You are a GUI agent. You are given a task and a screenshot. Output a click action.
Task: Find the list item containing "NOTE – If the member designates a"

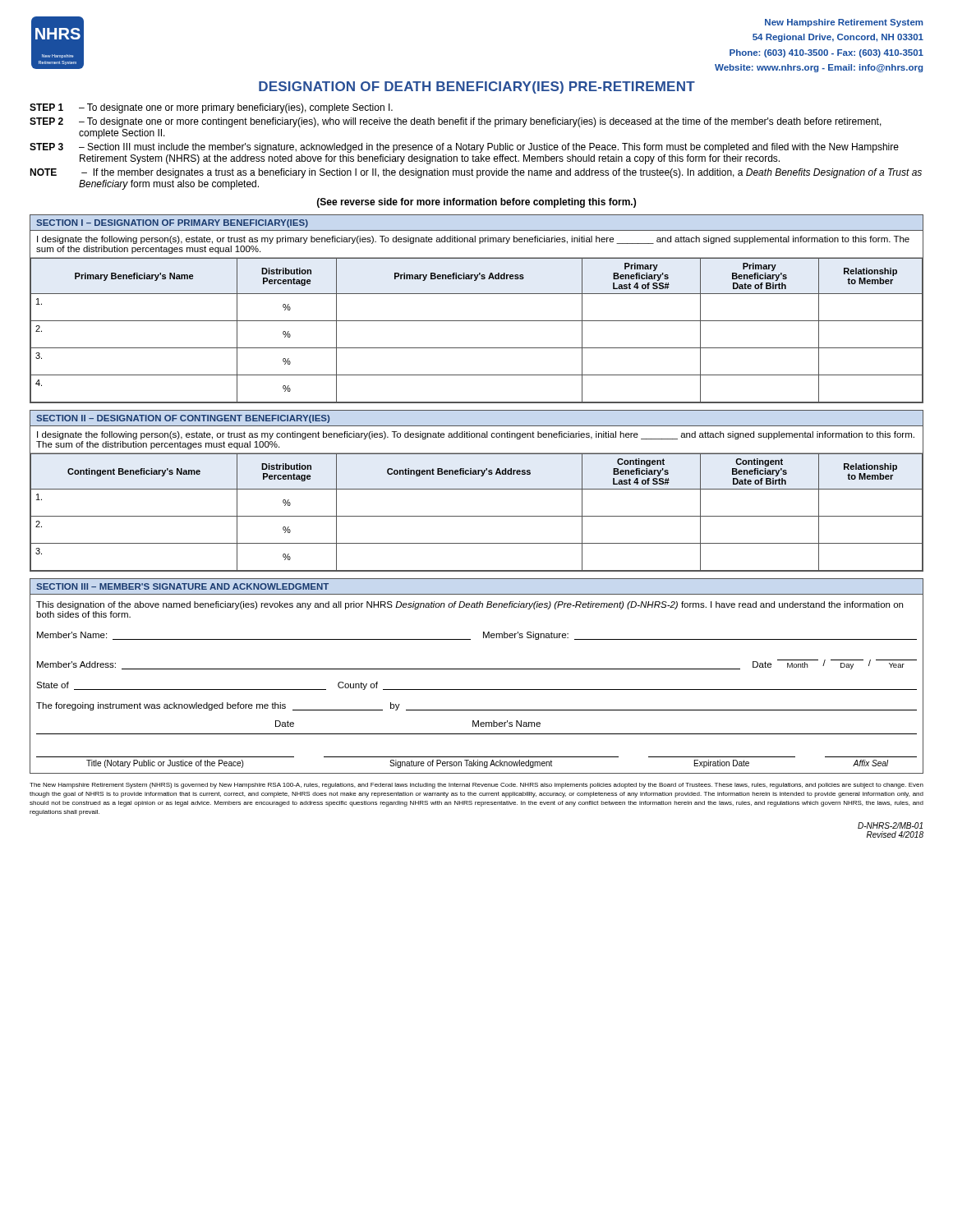pyautogui.click(x=476, y=178)
